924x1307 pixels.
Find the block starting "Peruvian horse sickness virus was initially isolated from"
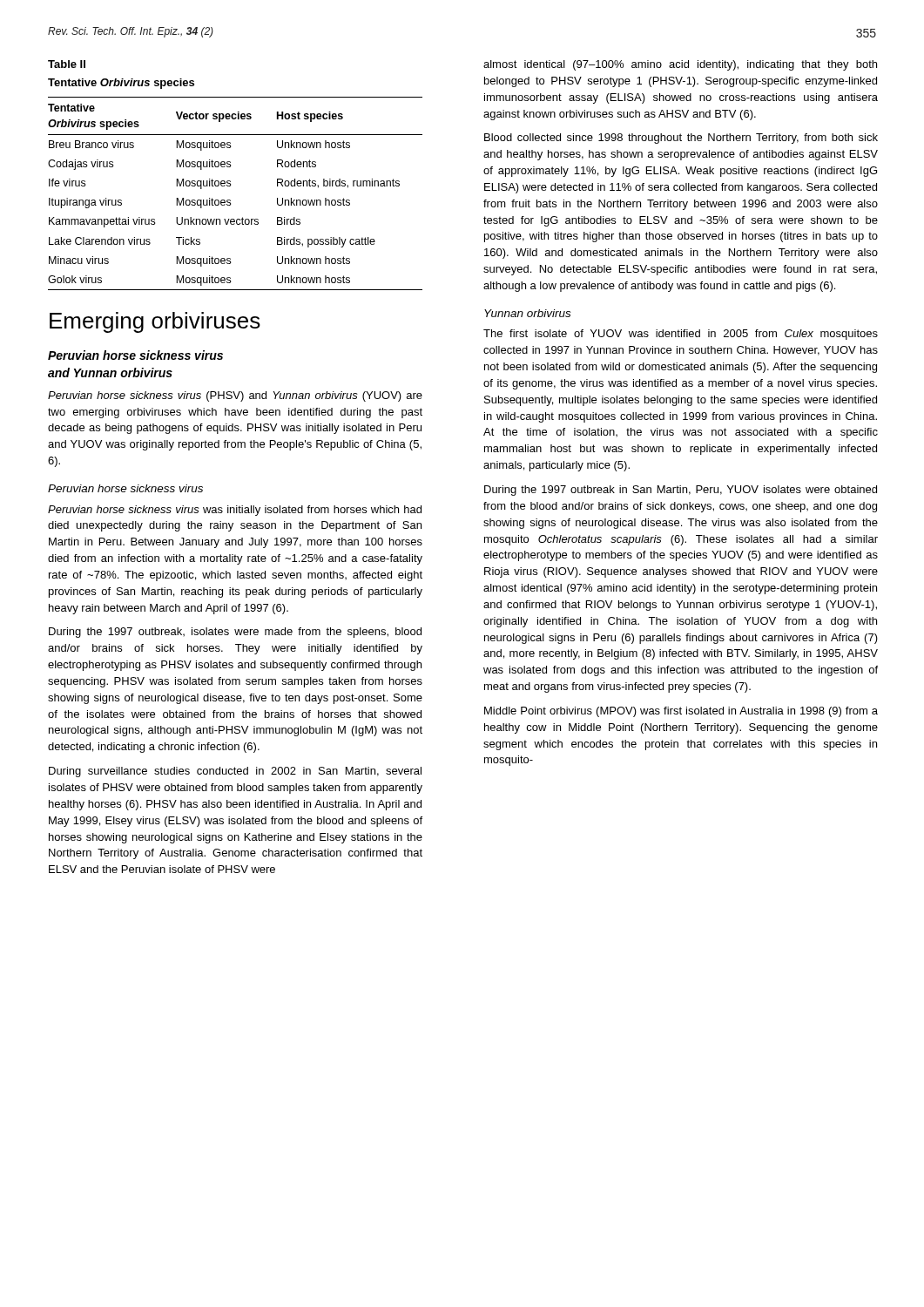(x=235, y=558)
